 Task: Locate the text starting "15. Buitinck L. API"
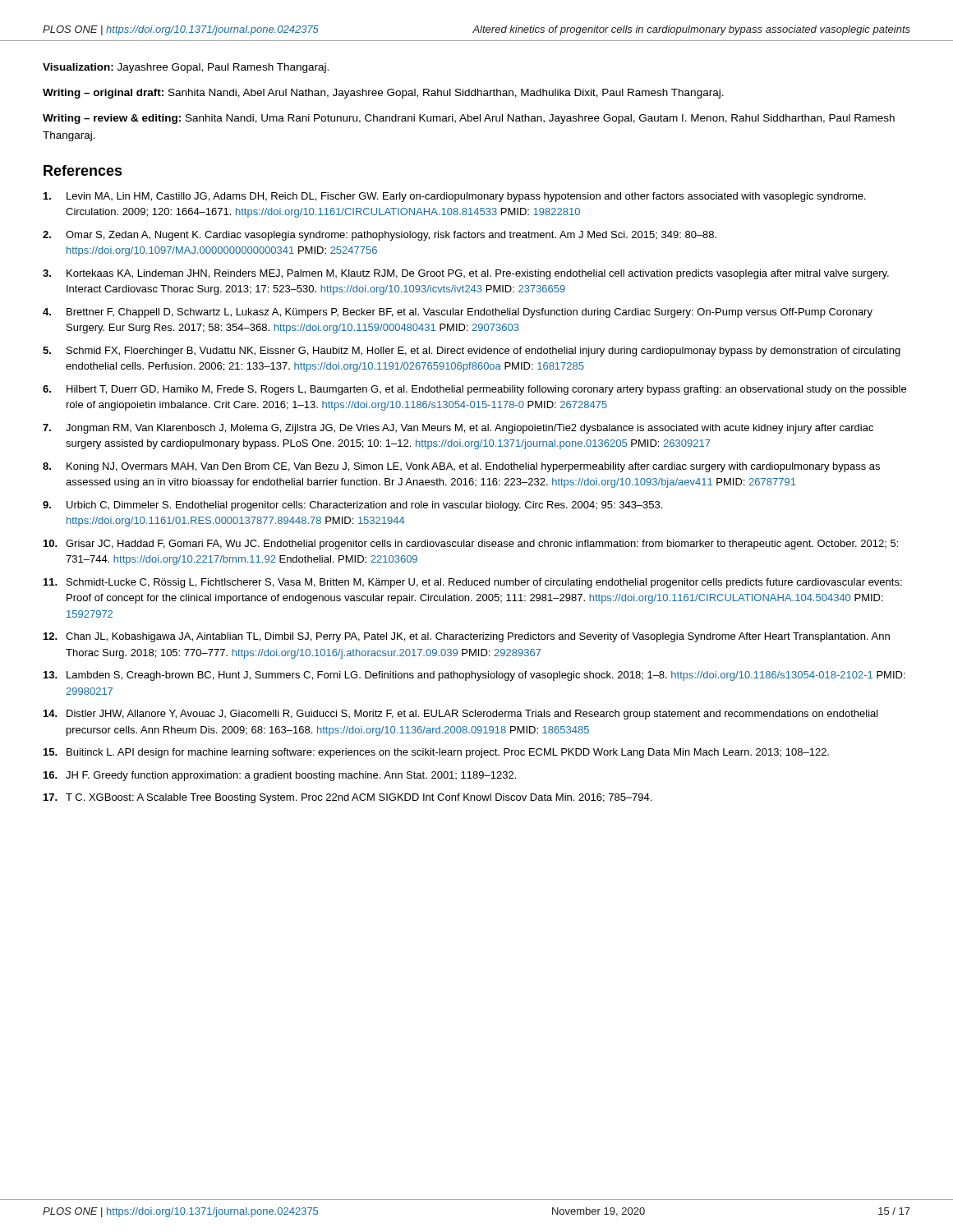(476, 752)
